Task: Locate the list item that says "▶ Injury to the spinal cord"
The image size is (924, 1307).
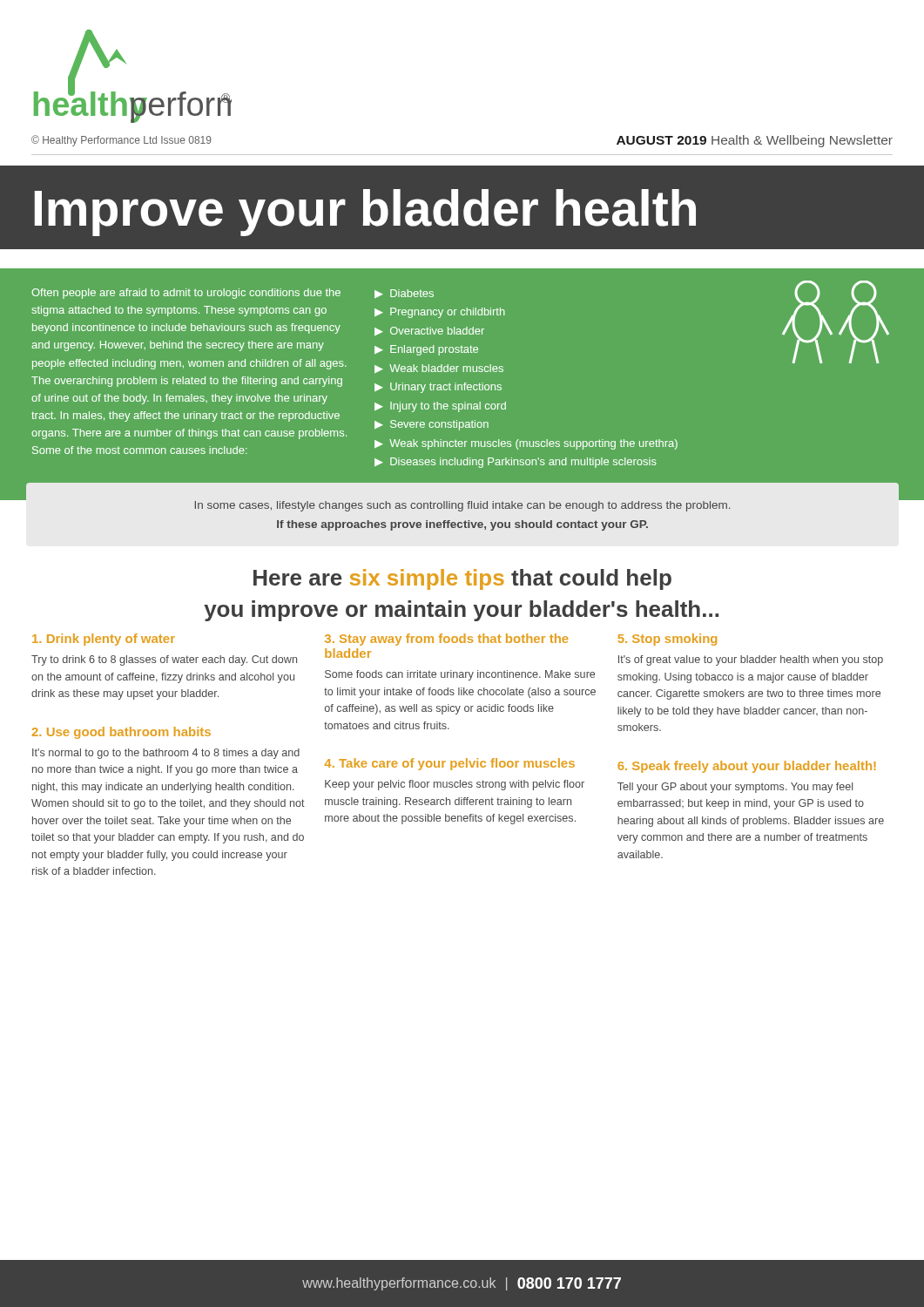Action: point(441,405)
